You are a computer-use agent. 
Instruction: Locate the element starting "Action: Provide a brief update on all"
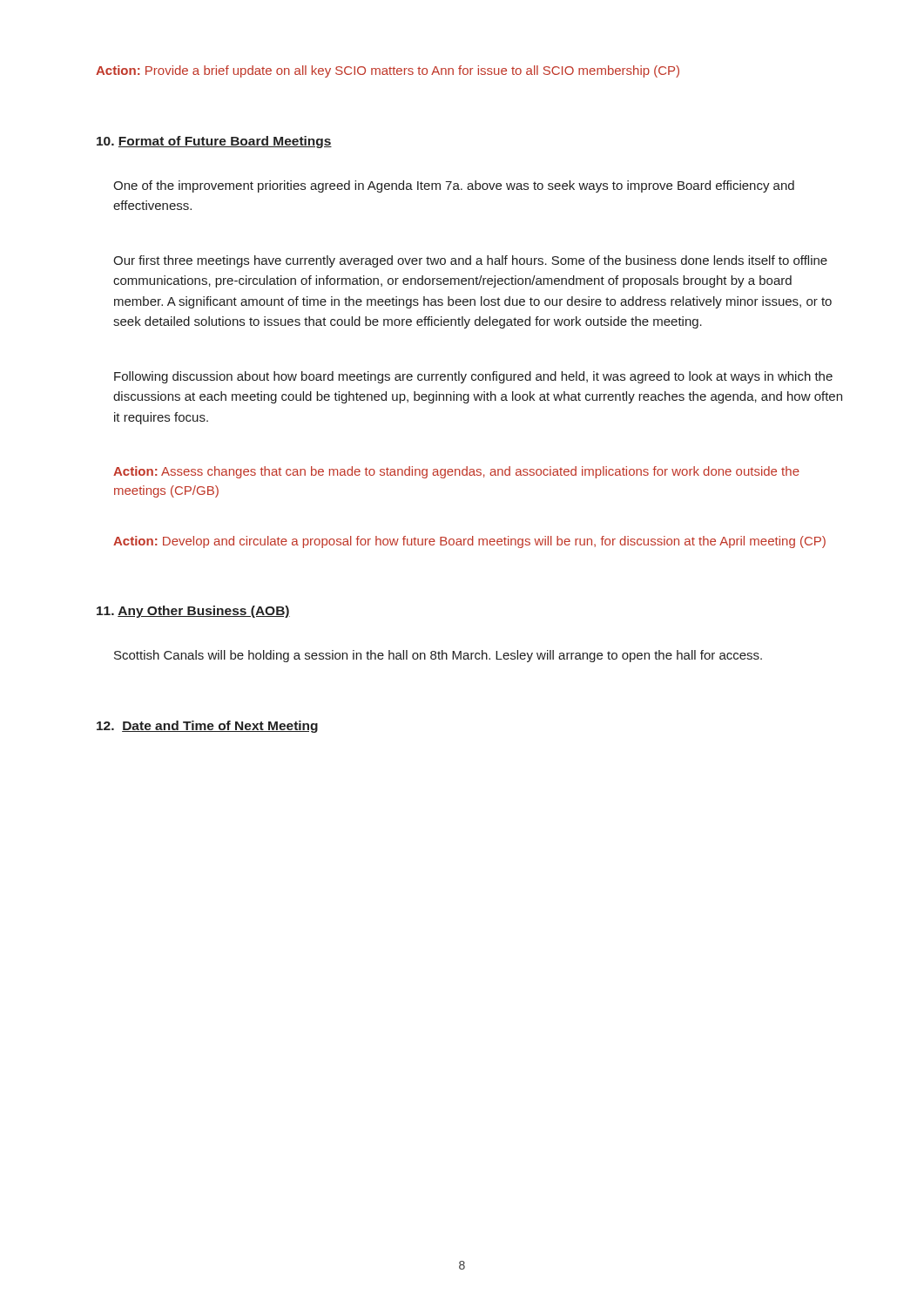click(470, 71)
